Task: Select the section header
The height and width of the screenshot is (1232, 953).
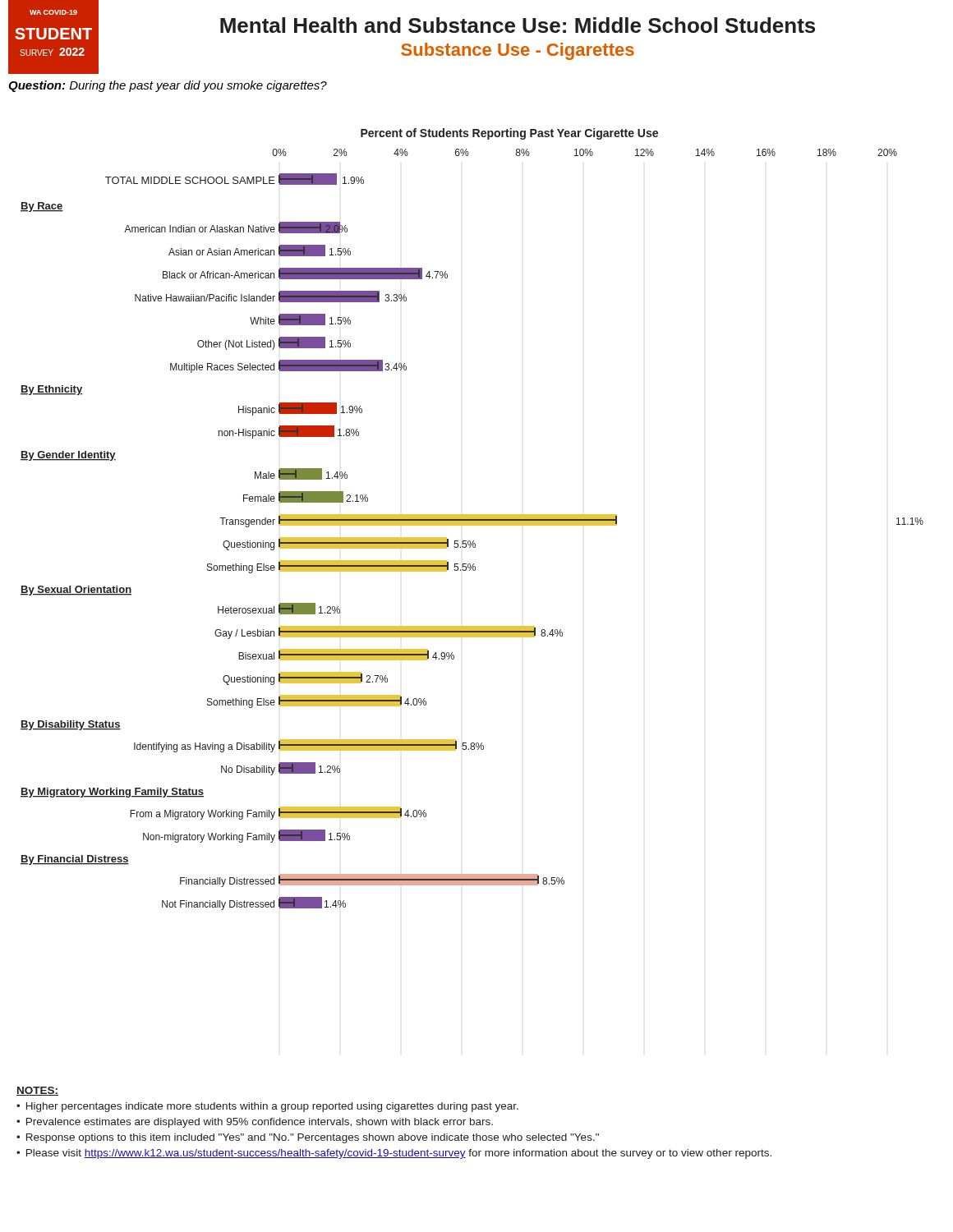Action: [x=37, y=1090]
